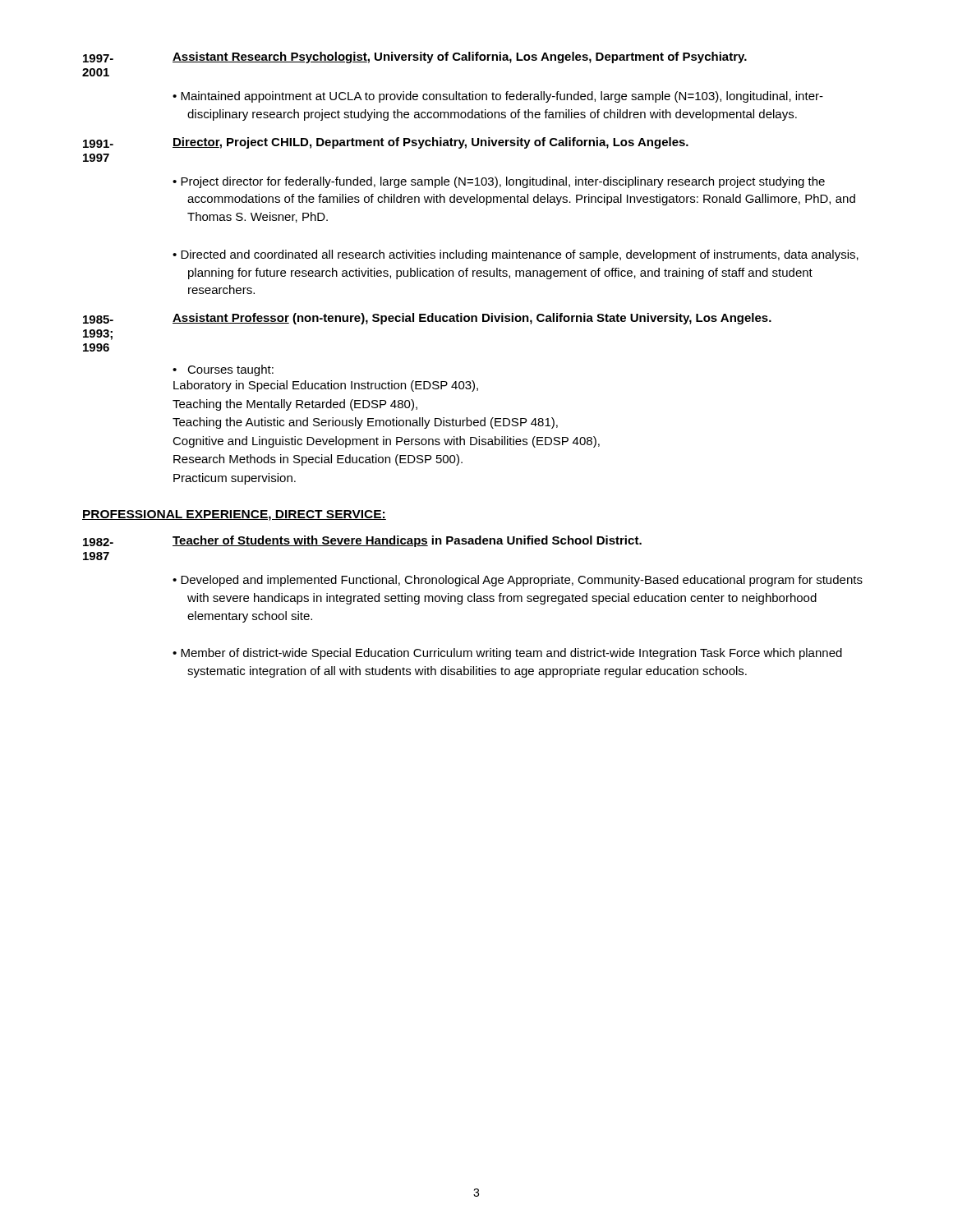Locate the region starting "• Member of district-wide Special Education Curriculum"

click(x=476, y=664)
